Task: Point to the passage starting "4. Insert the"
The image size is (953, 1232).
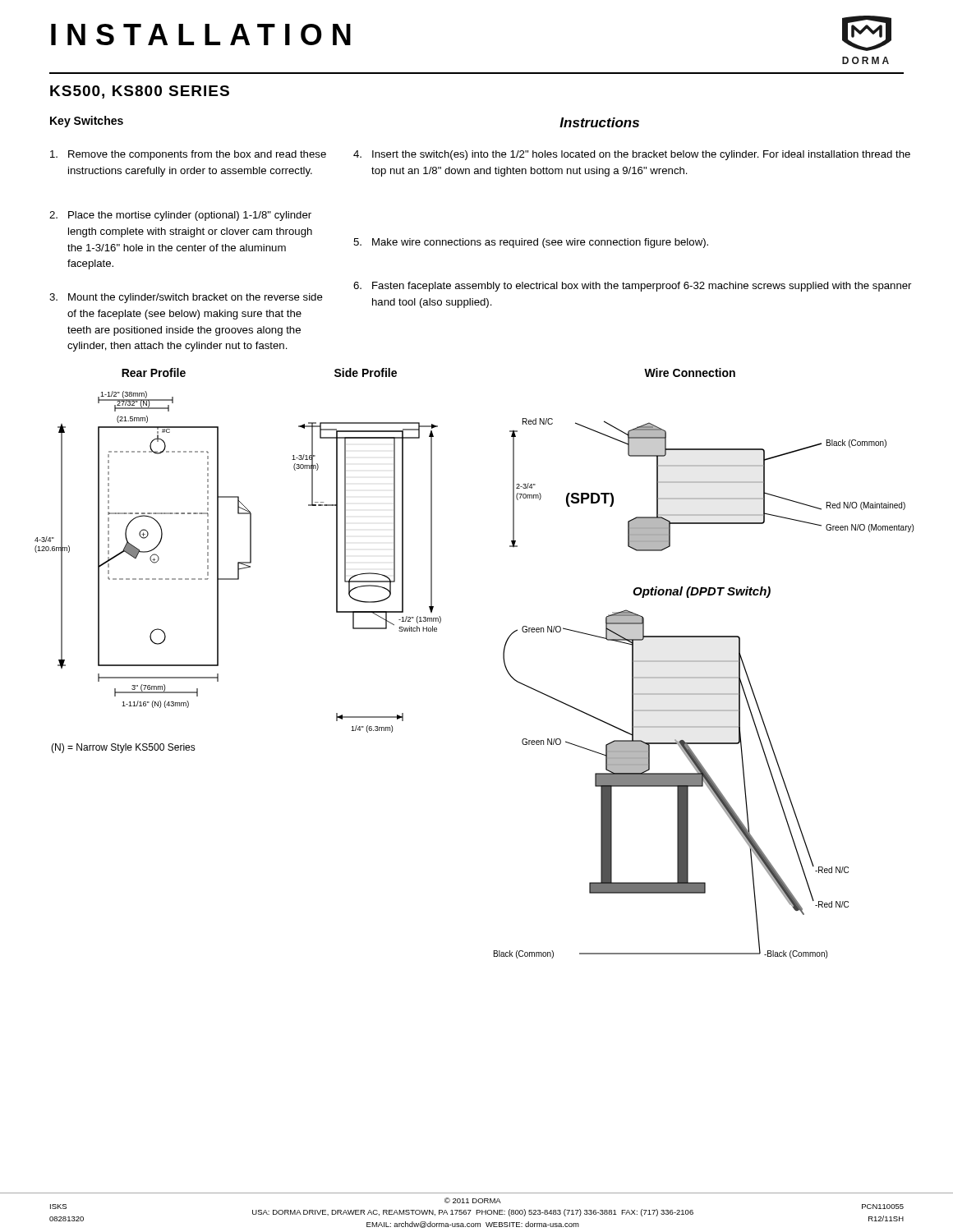Action: pos(633,163)
